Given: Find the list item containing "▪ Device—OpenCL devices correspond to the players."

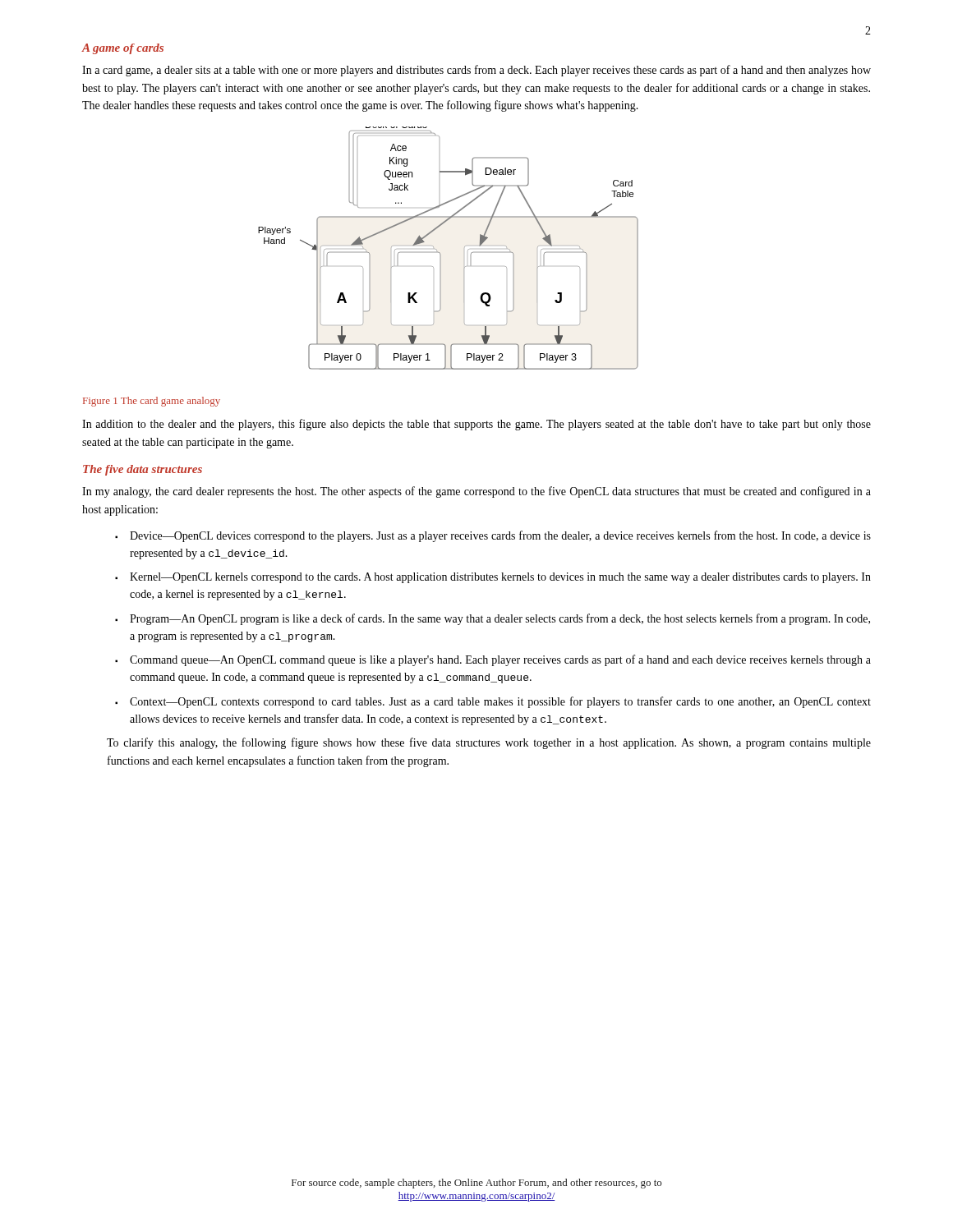Looking at the screenshot, I should click(x=493, y=545).
